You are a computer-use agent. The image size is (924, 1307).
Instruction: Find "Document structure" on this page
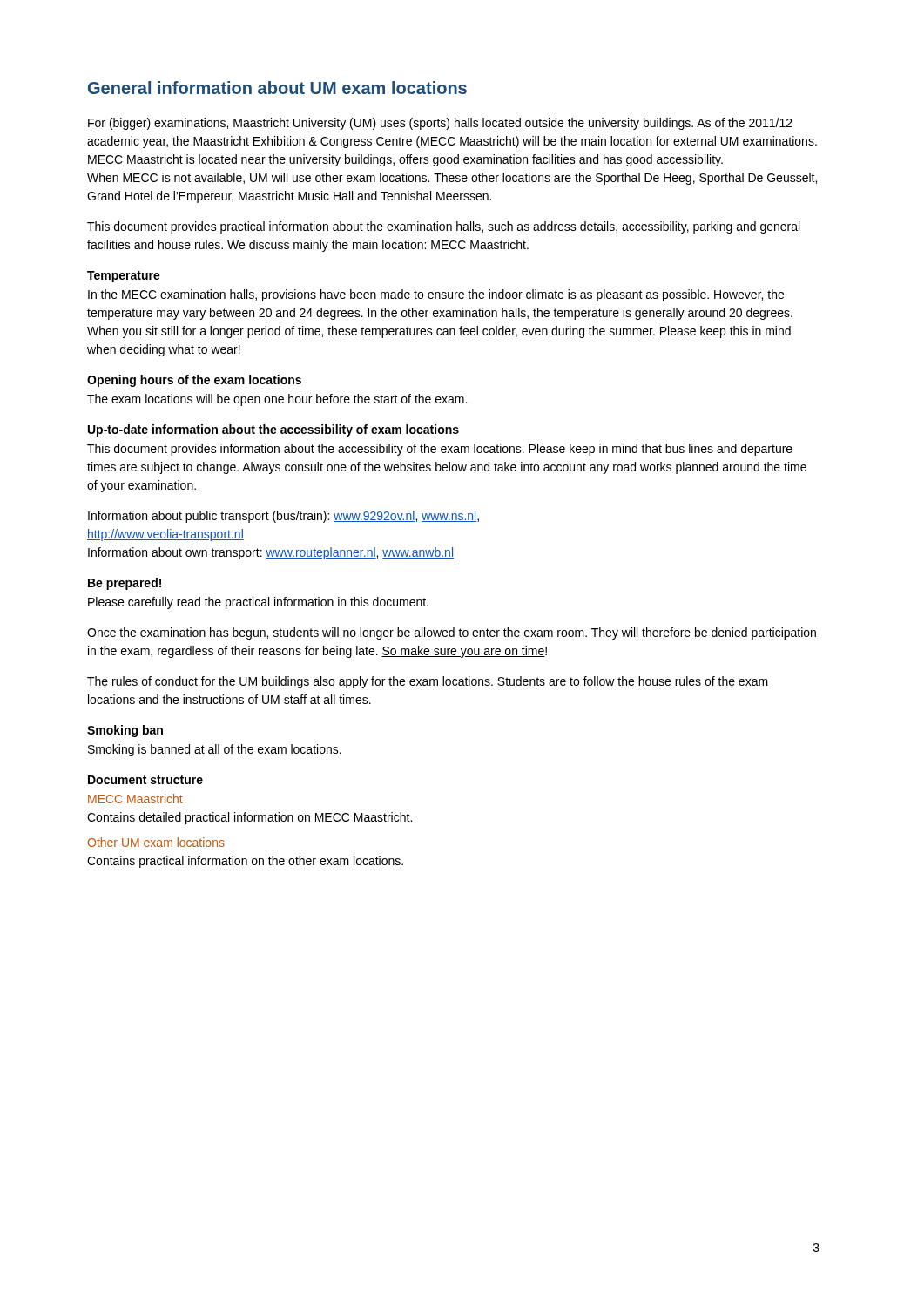(x=145, y=780)
